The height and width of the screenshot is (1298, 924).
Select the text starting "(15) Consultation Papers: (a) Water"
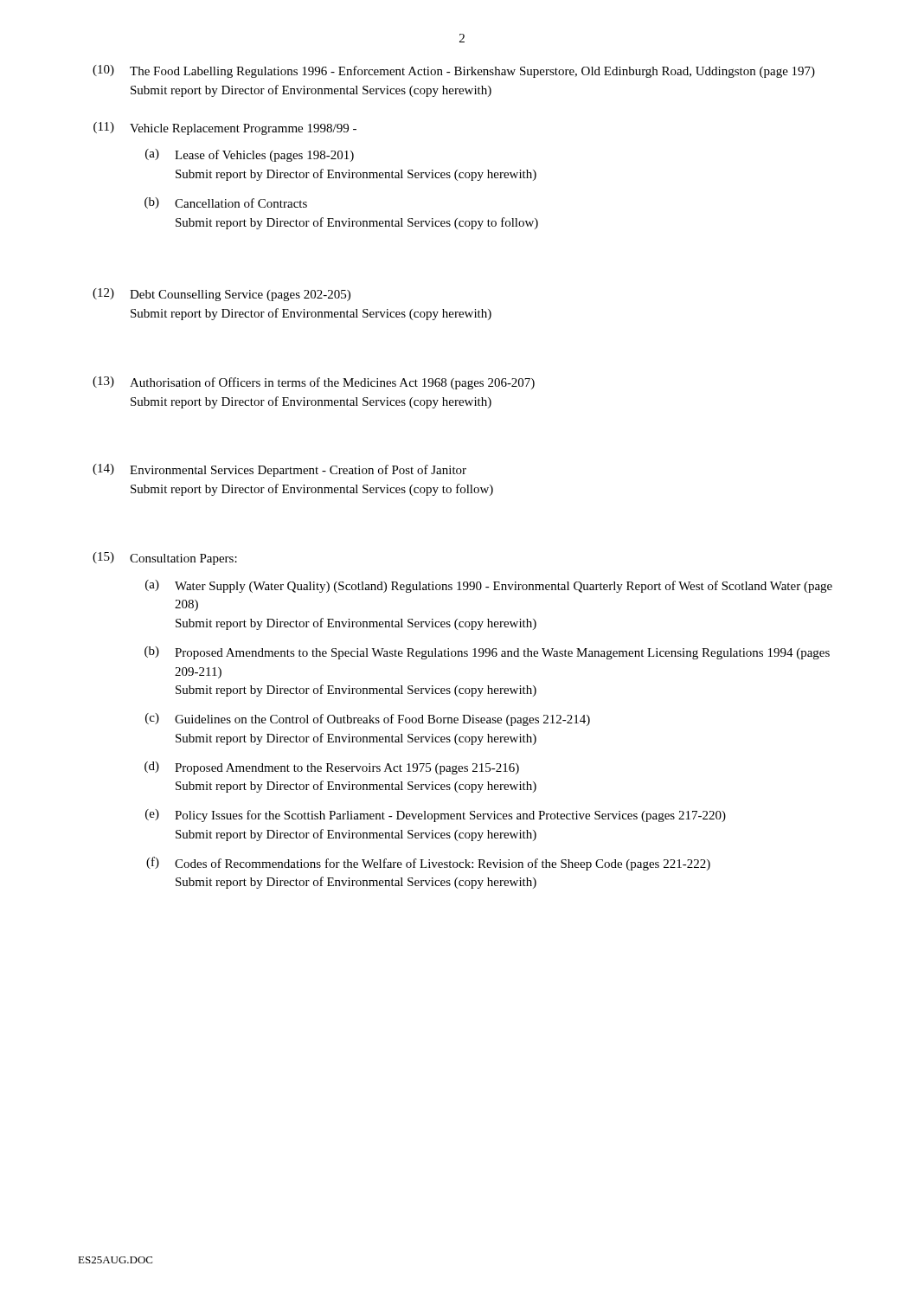point(466,721)
